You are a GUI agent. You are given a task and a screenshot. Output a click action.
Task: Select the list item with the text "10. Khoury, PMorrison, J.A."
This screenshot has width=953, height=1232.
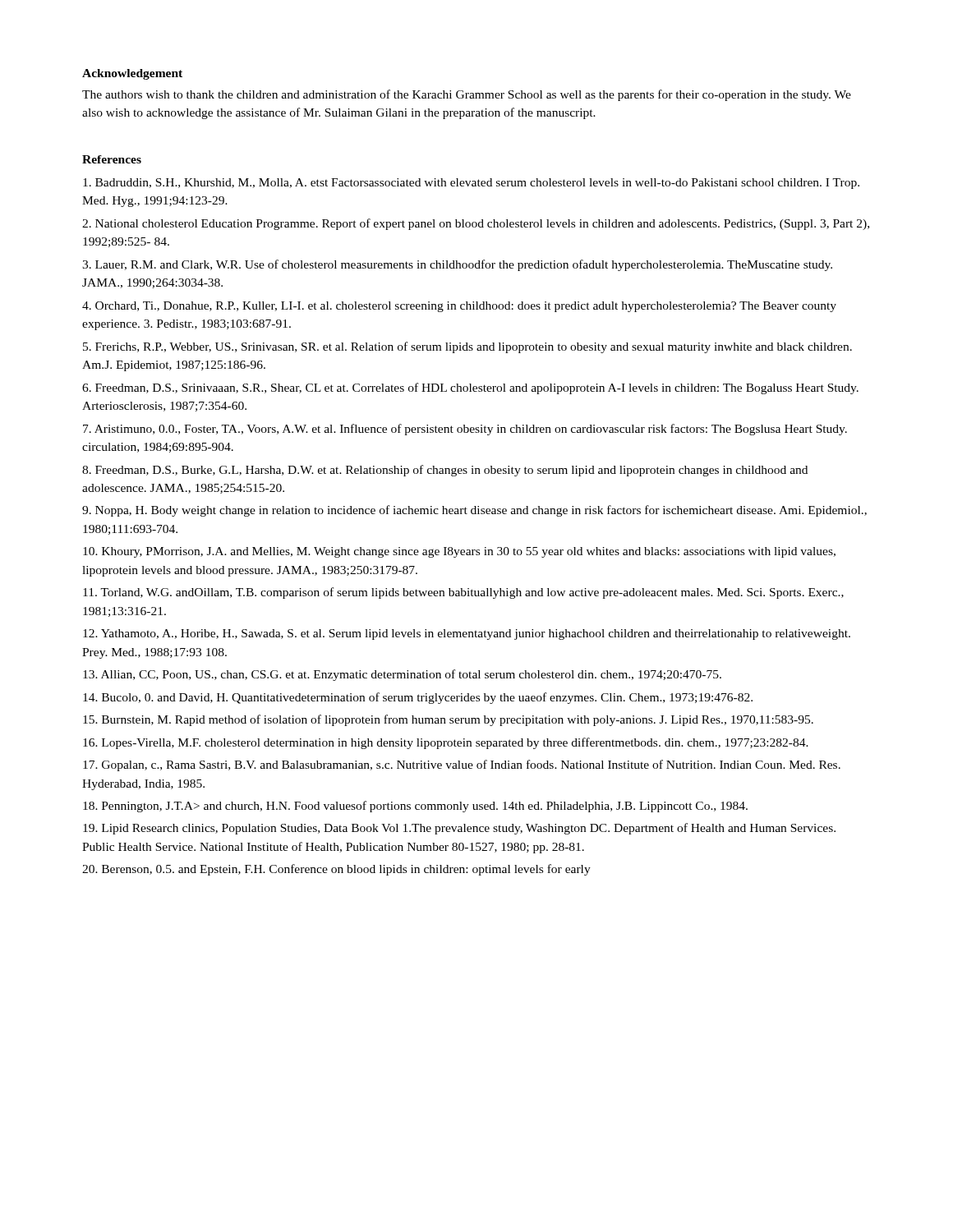click(459, 560)
